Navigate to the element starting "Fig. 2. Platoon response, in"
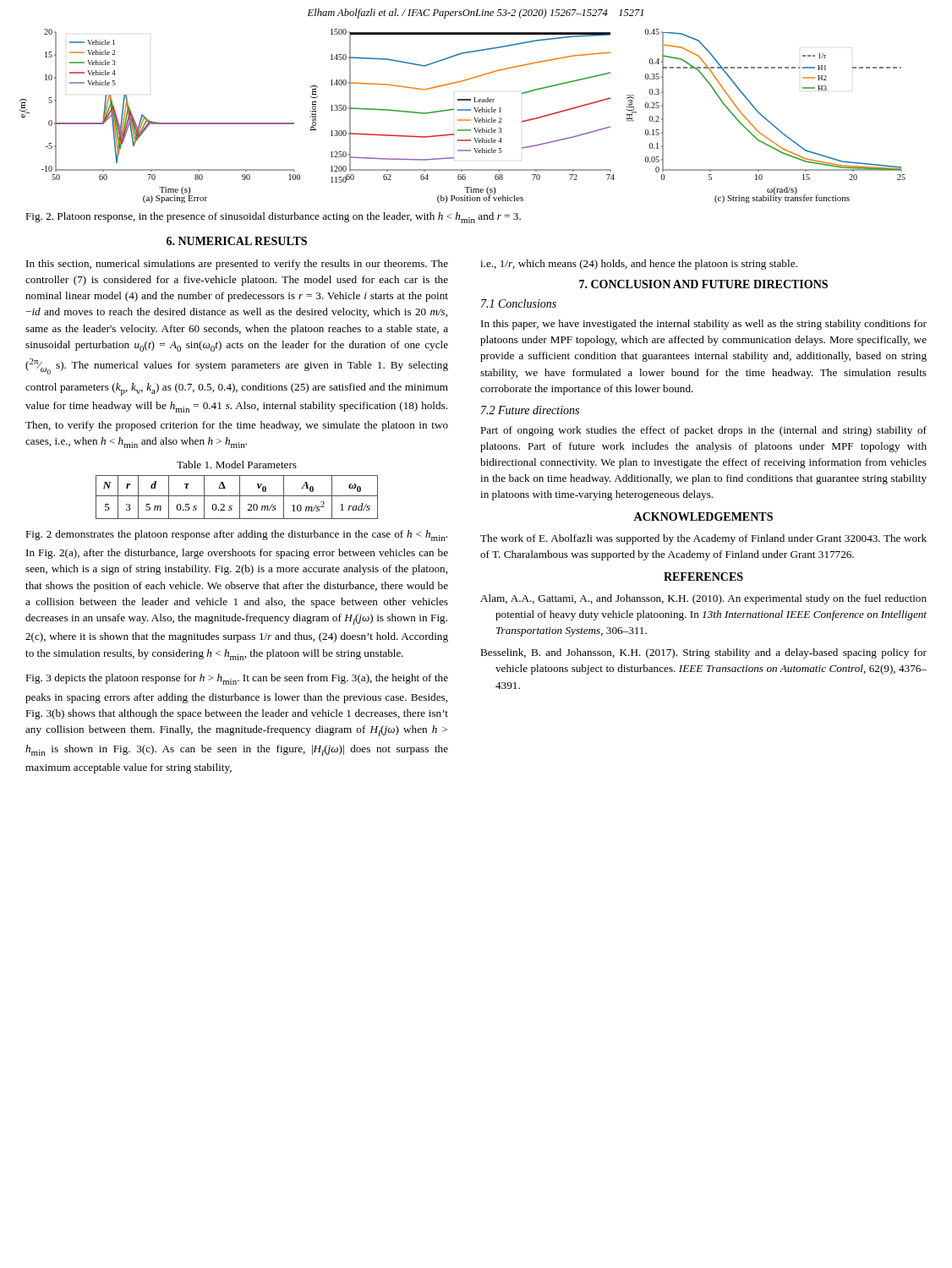The height and width of the screenshot is (1268, 952). coord(273,217)
